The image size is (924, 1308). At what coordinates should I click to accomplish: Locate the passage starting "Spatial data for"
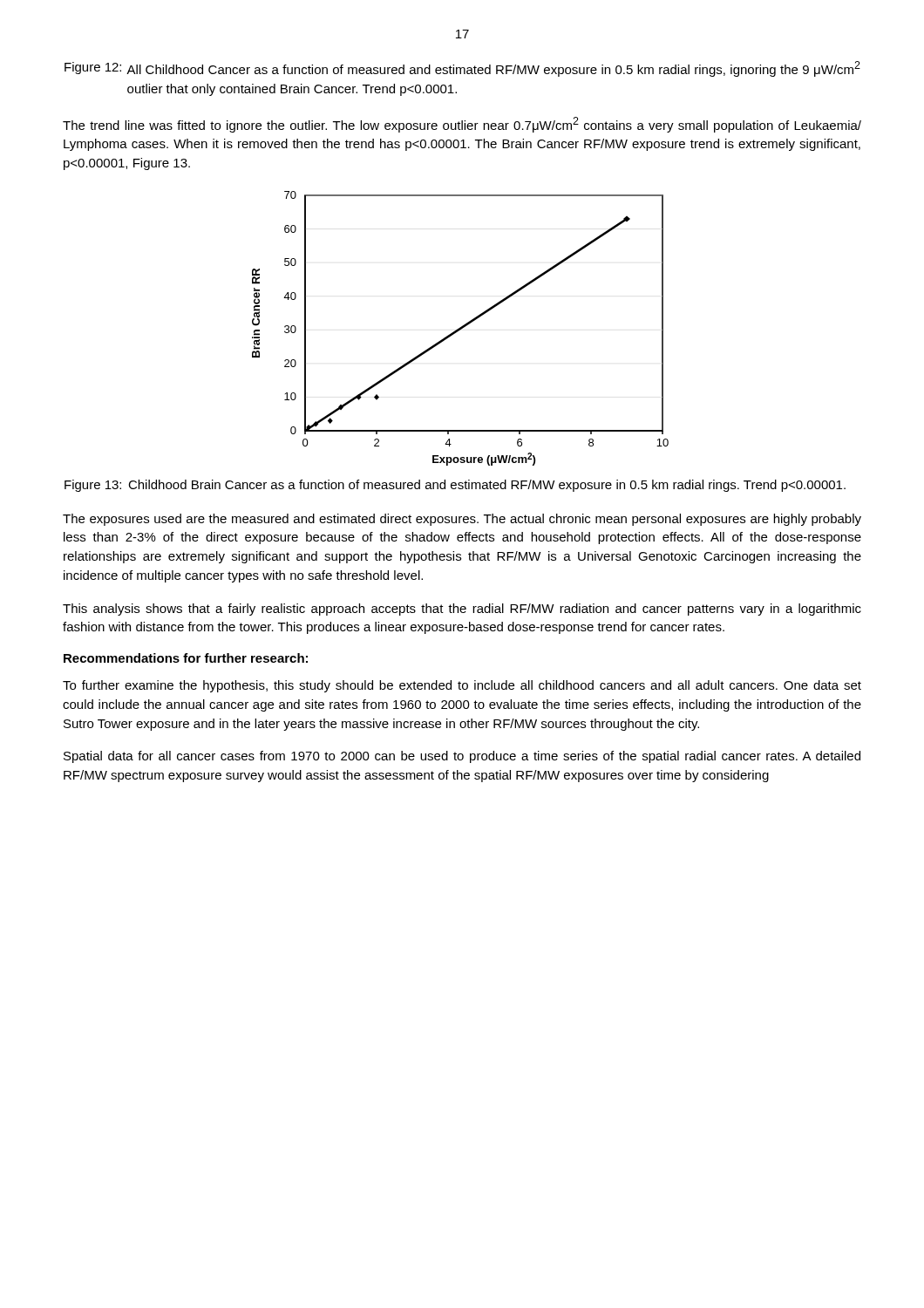[x=462, y=765]
